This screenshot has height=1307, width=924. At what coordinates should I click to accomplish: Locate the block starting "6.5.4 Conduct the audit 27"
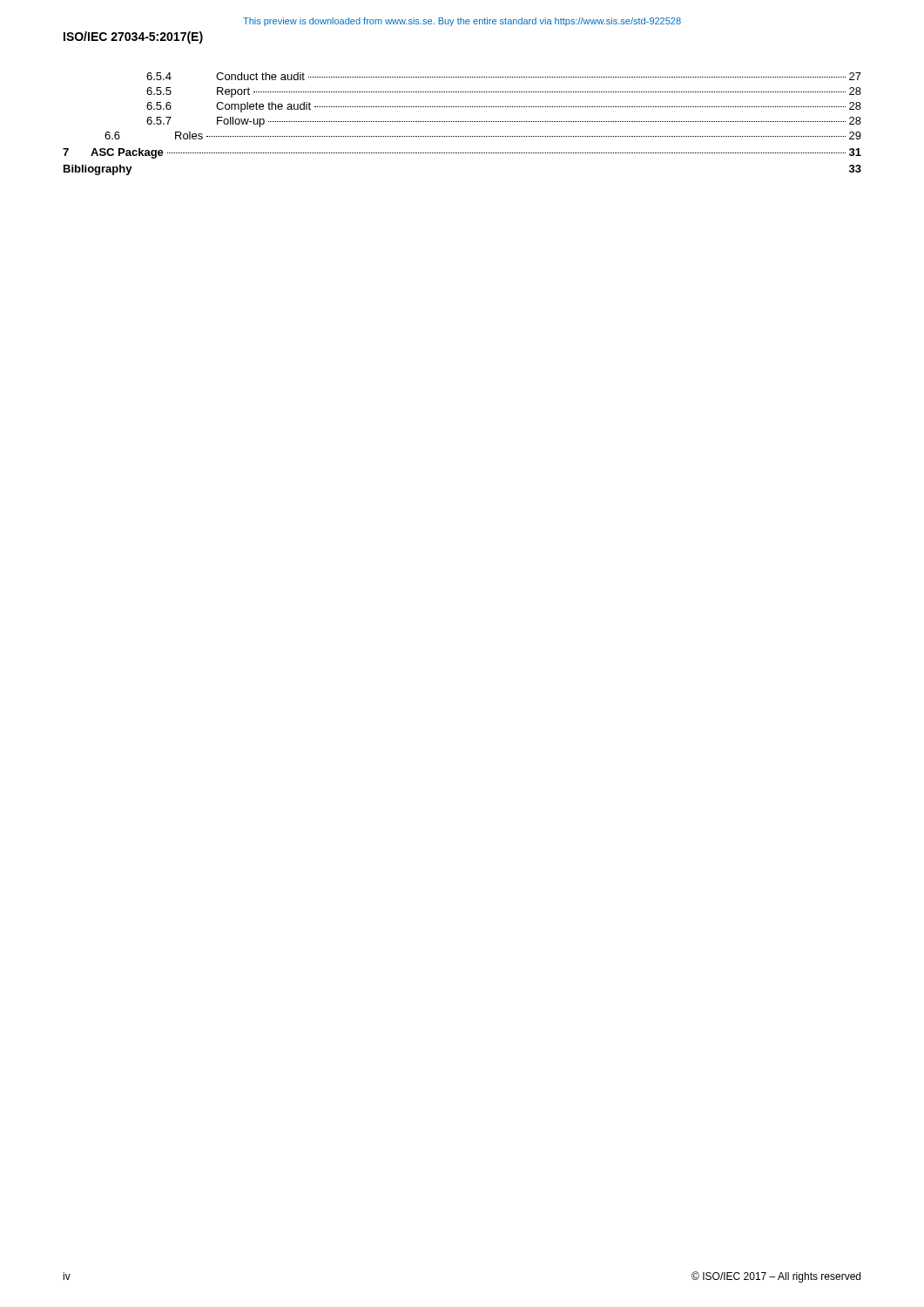click(504, 76)
